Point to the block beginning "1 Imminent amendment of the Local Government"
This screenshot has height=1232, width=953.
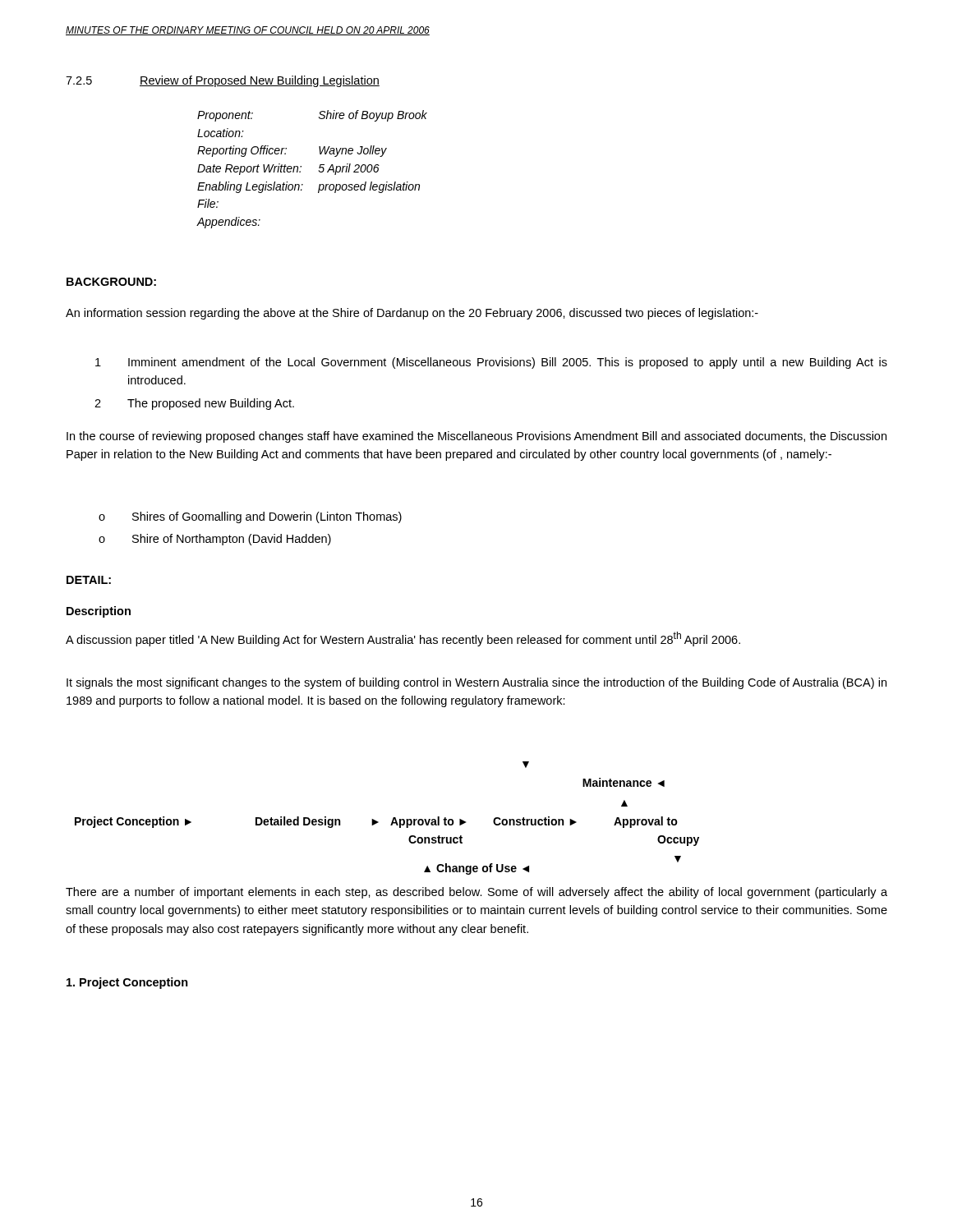click(x=476, y=372)
